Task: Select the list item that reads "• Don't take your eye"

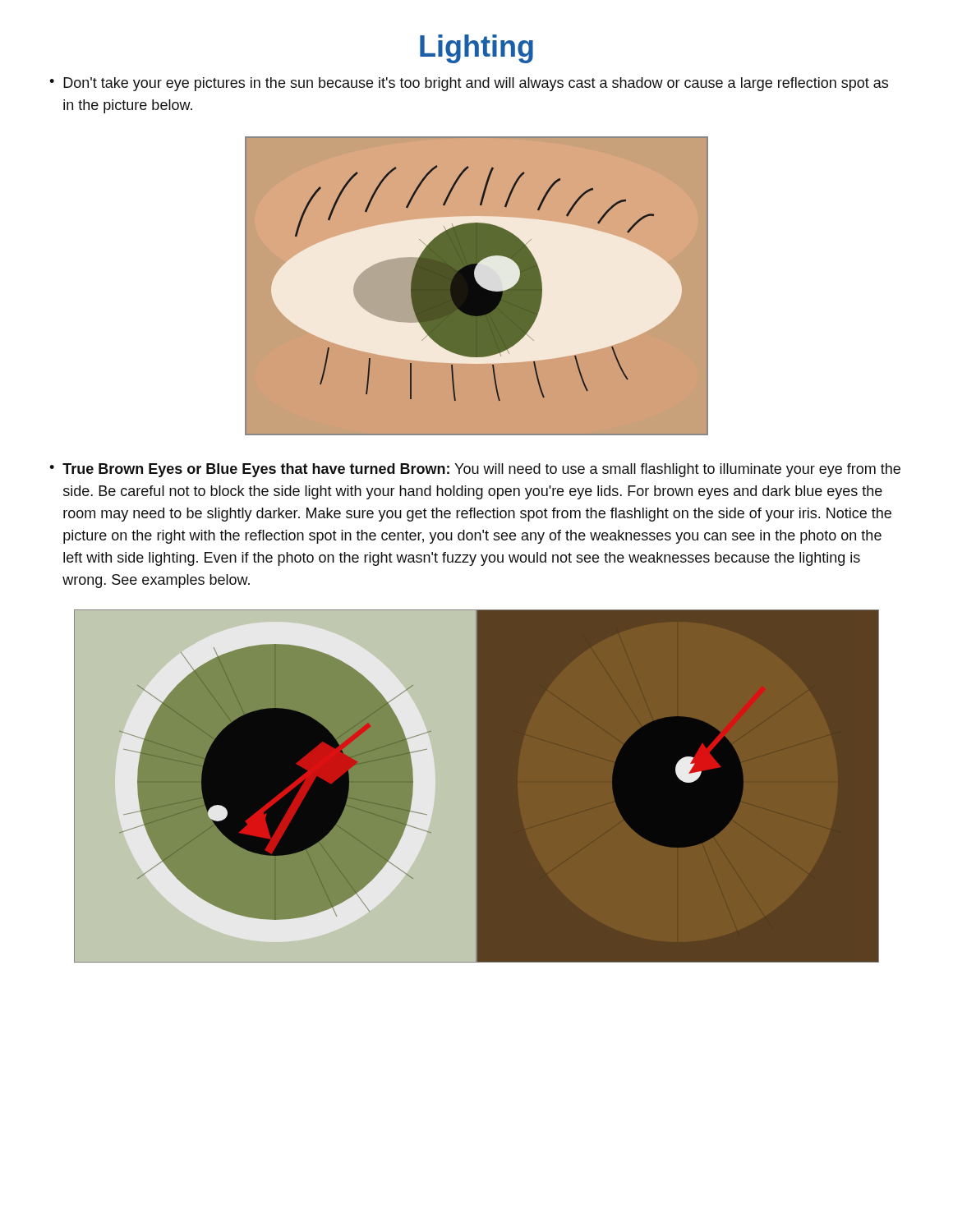Action: pyautogui.click(x=476, y=94)
